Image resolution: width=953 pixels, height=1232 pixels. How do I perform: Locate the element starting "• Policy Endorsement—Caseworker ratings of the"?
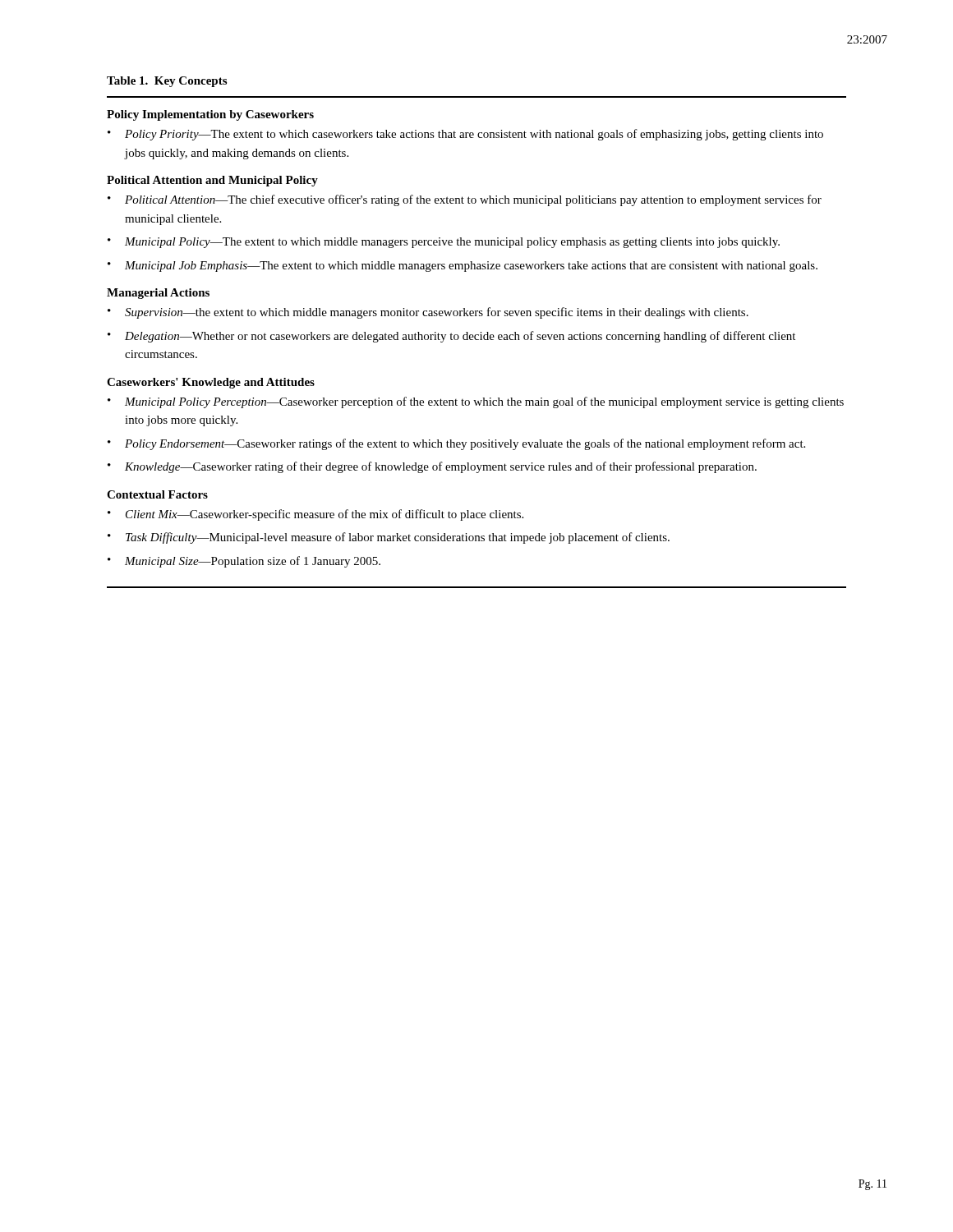(x=476, y=443)
